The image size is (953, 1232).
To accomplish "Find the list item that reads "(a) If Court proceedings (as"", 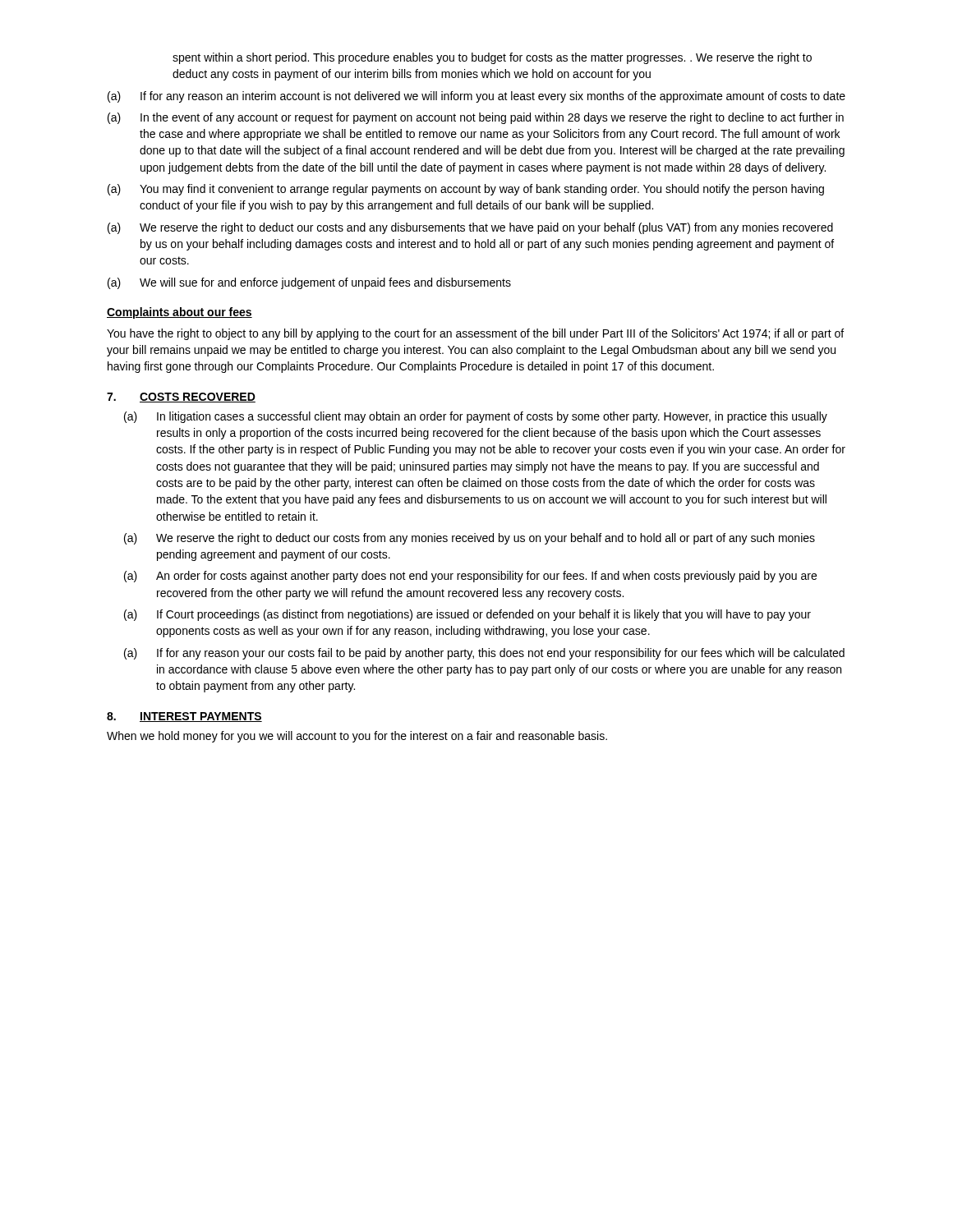I will (x=485, y=623).
